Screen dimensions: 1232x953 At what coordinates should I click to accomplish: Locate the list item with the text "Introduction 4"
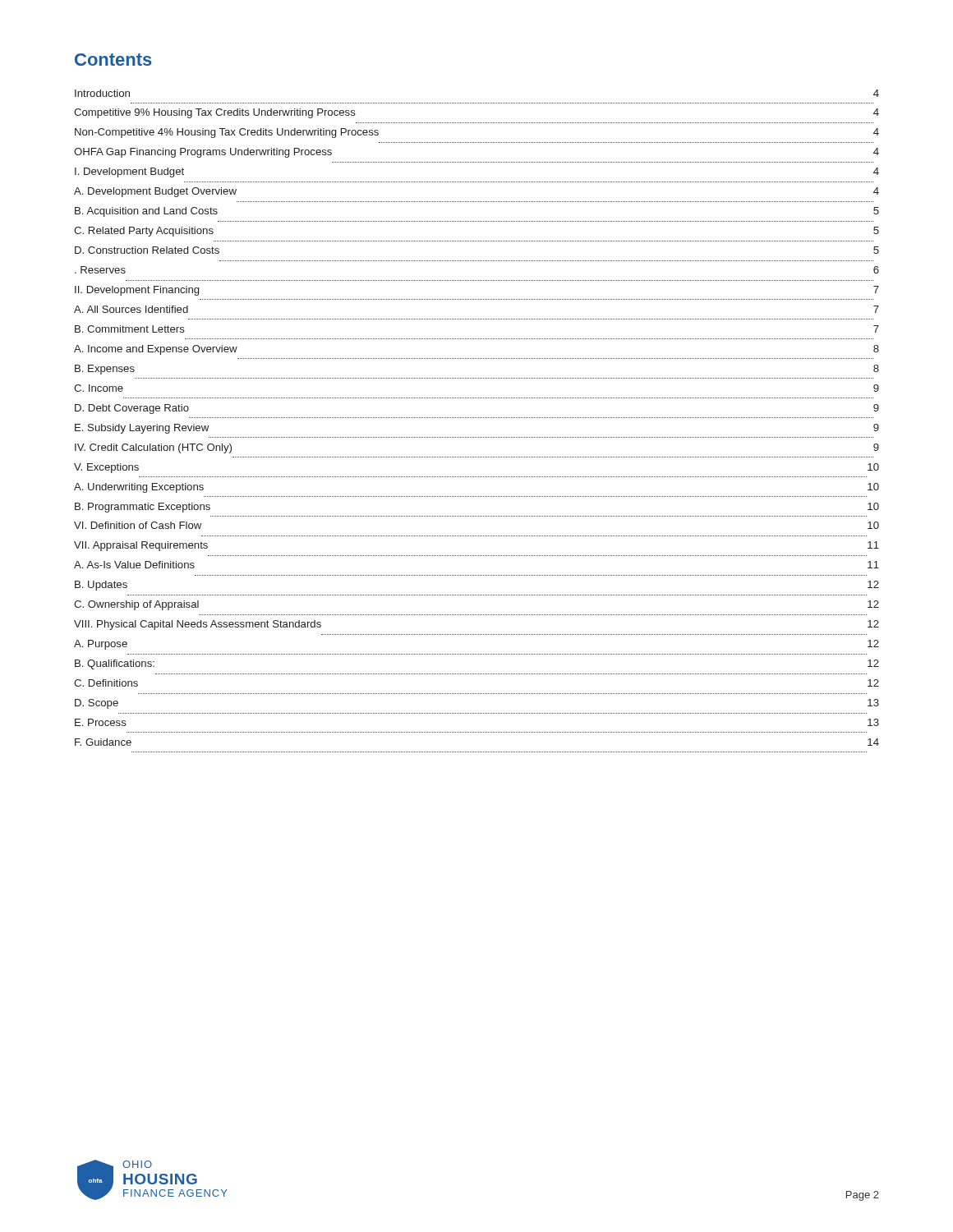coord(476,94)
